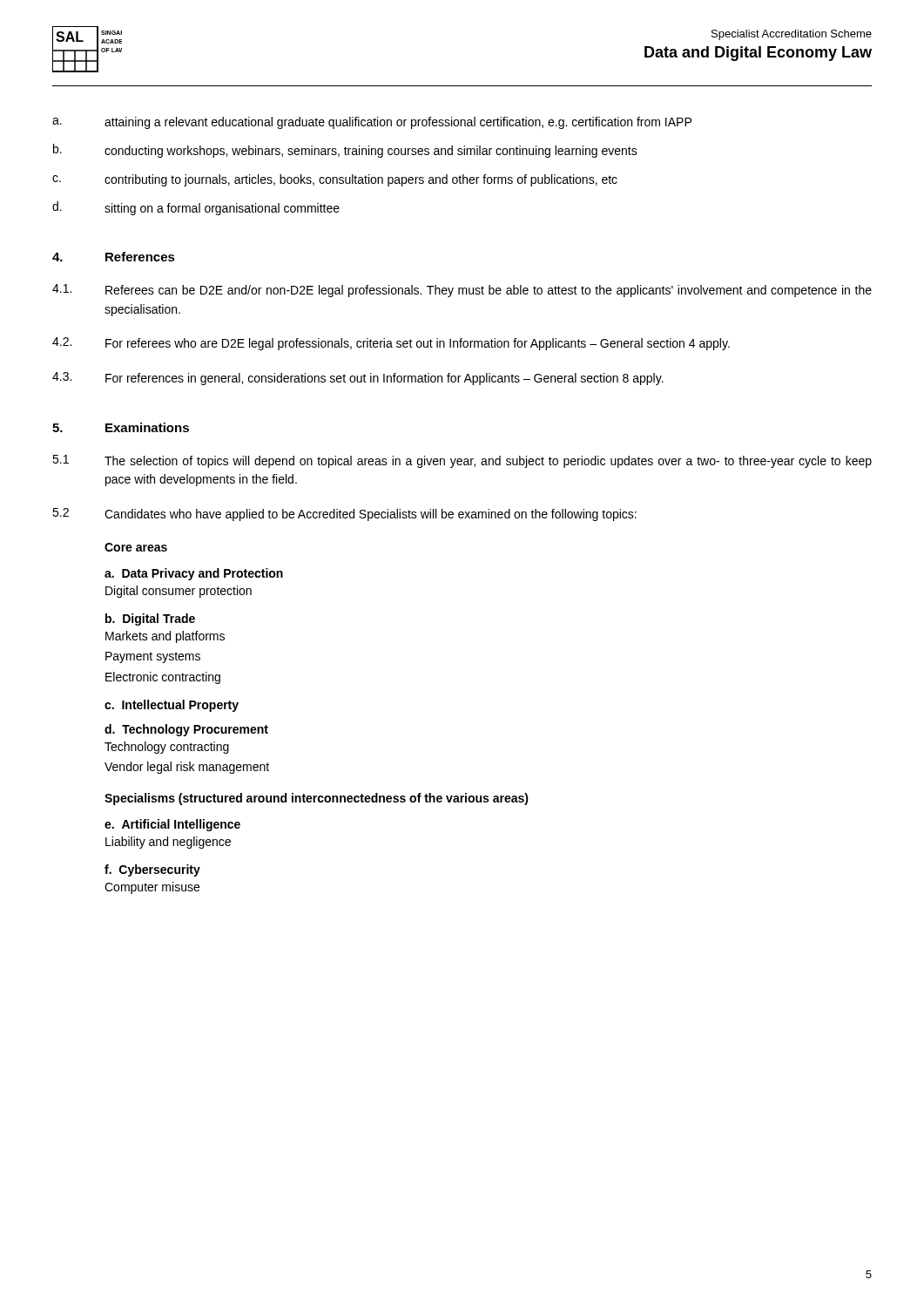Image resolution: width=924 pixels, height=1307 pixels.
Task: Locate the text "4. References"
Action: [114, 257]
